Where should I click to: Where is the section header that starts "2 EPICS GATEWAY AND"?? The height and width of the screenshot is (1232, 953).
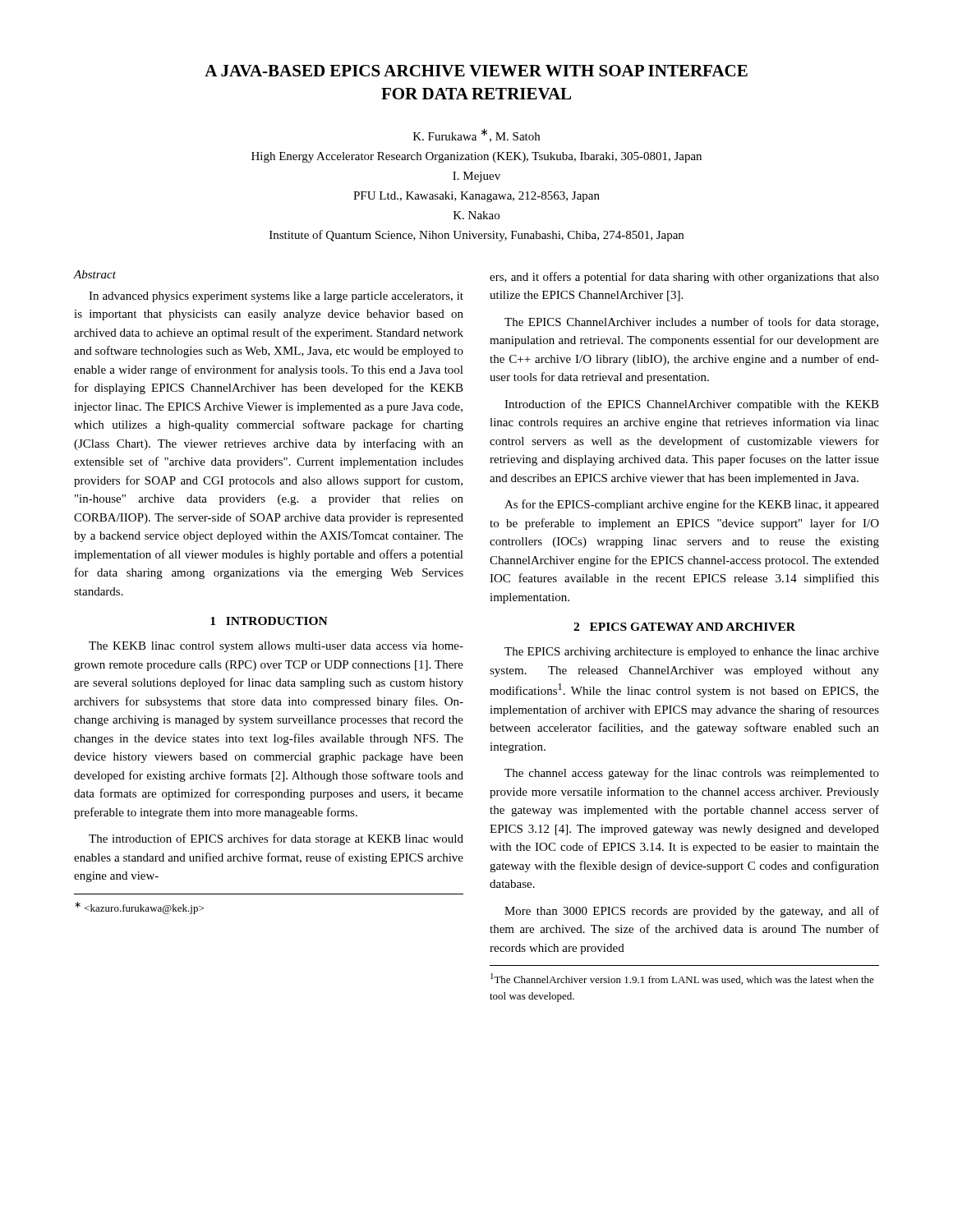pyautogui.click(x=684, y=626)
